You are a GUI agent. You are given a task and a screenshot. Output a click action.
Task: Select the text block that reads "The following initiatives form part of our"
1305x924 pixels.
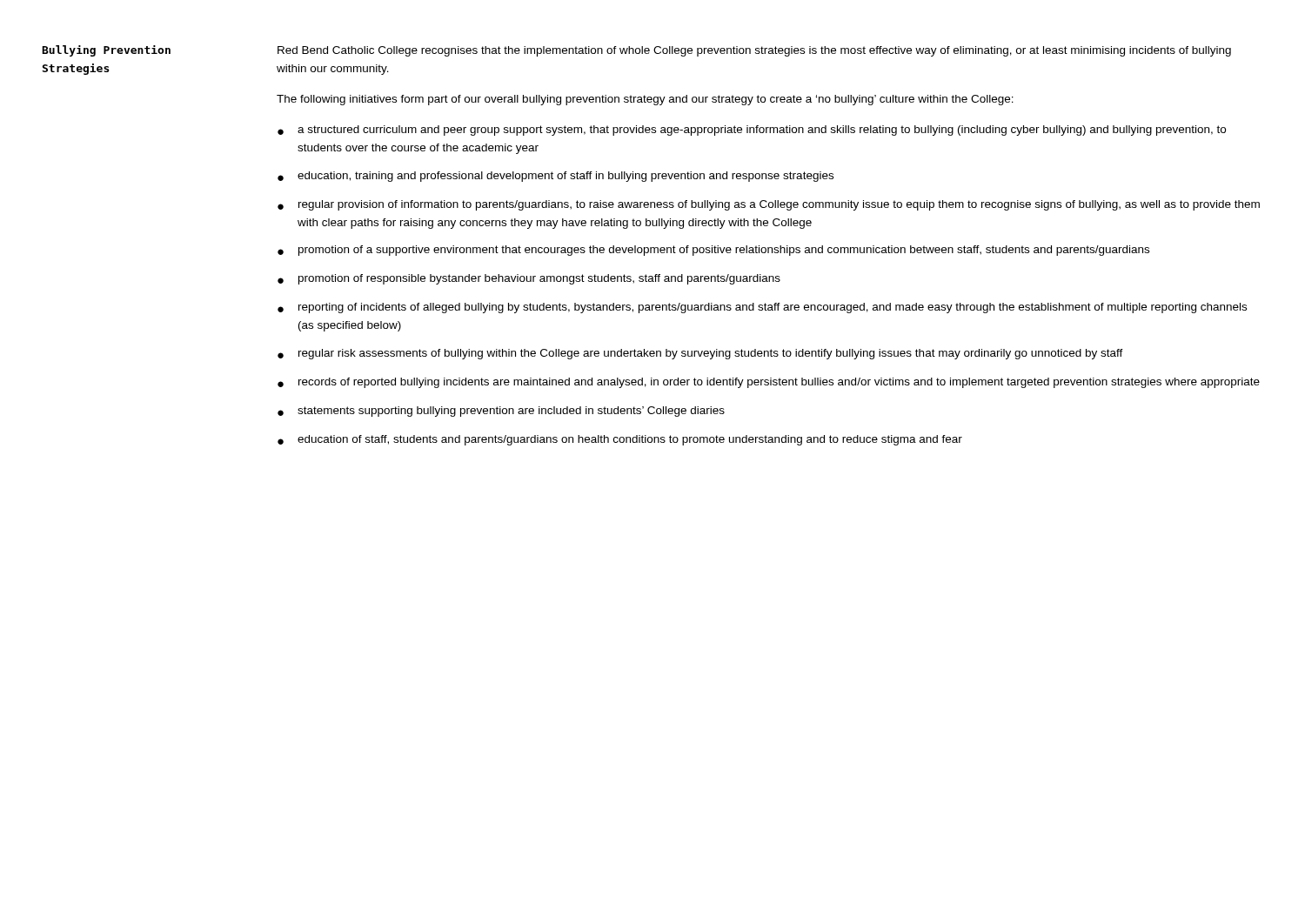(x=645, y=99)
